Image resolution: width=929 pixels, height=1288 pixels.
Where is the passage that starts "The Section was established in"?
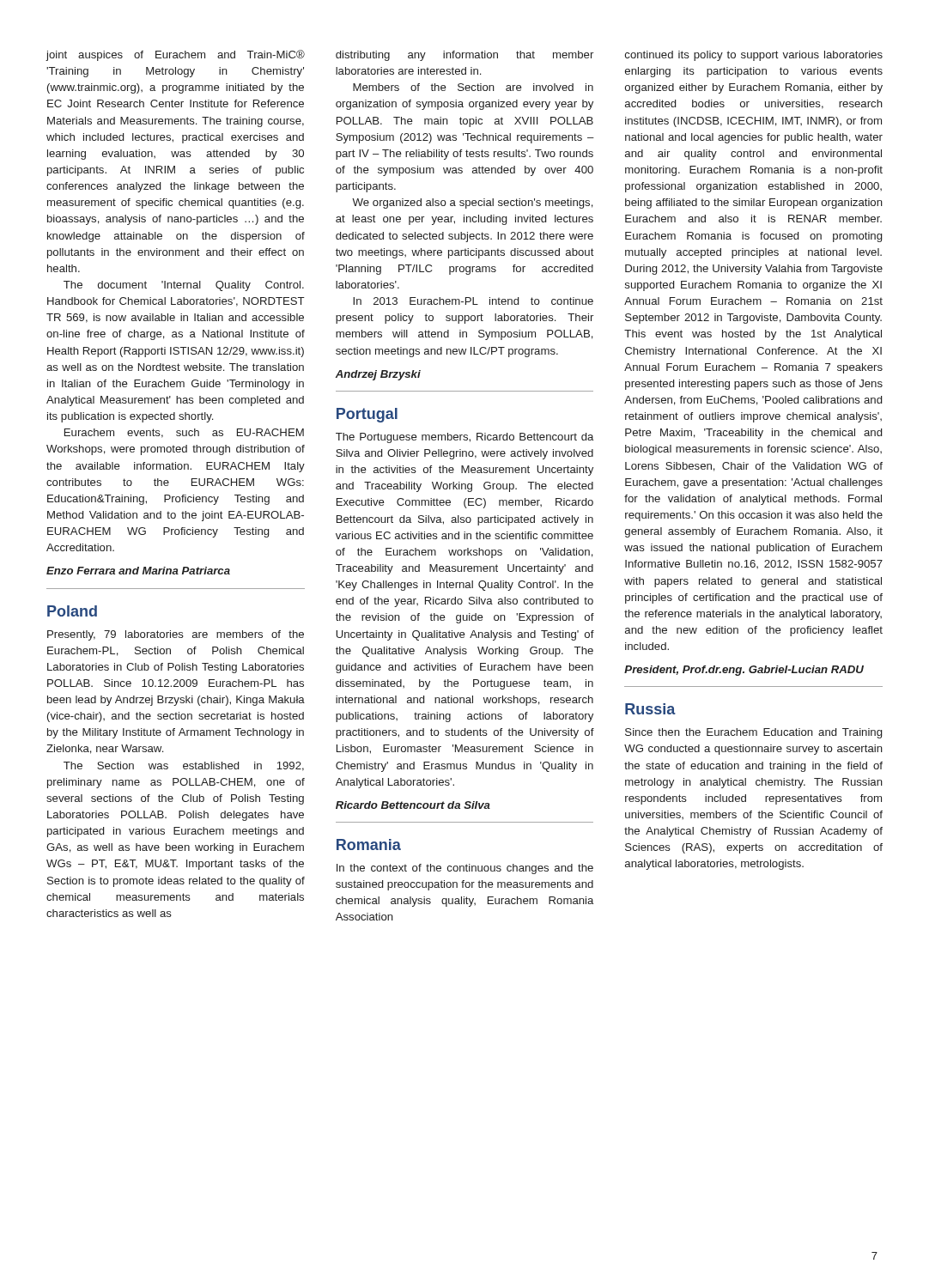point(175,839)
